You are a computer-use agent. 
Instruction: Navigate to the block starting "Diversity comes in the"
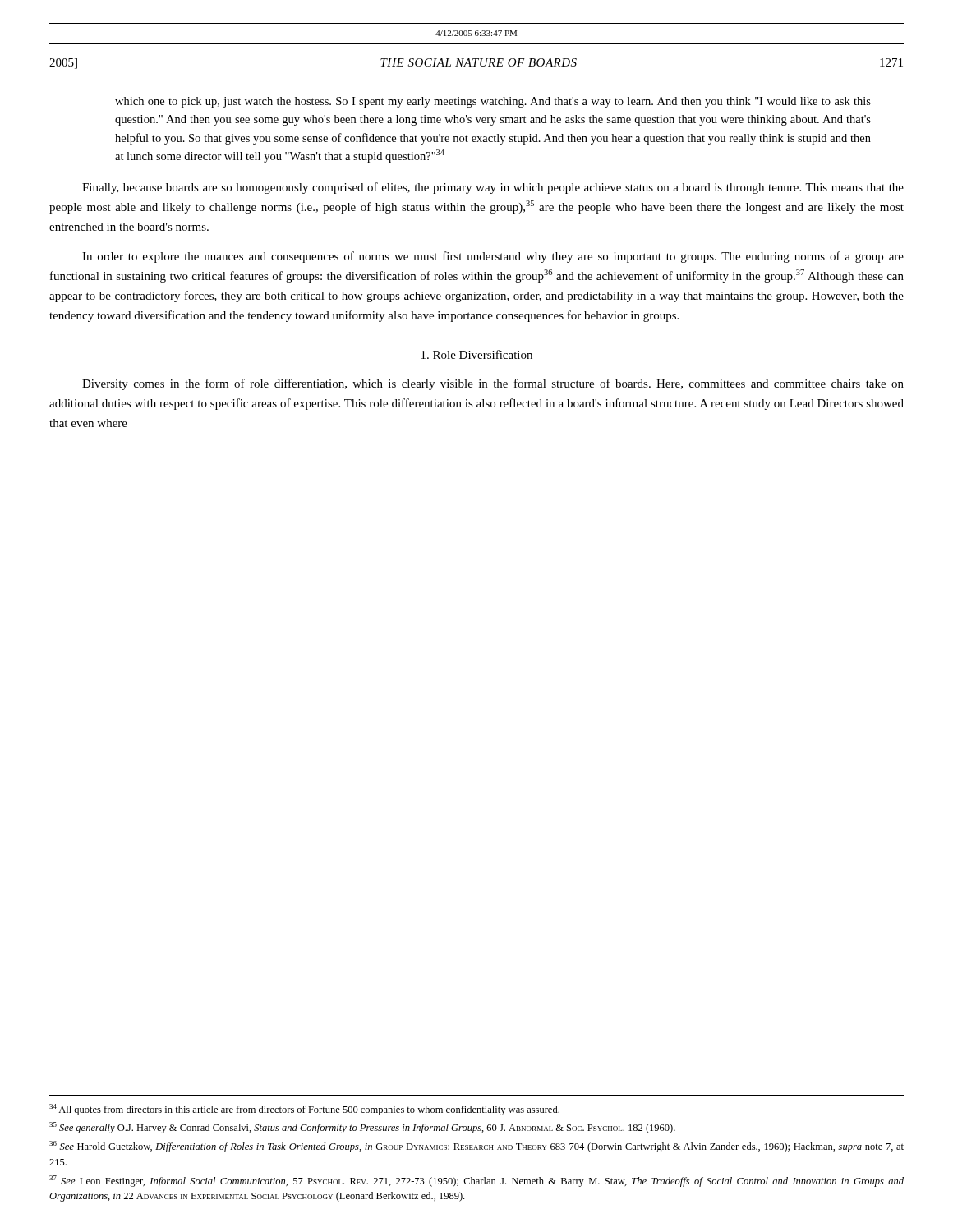(x=476, y=403)
